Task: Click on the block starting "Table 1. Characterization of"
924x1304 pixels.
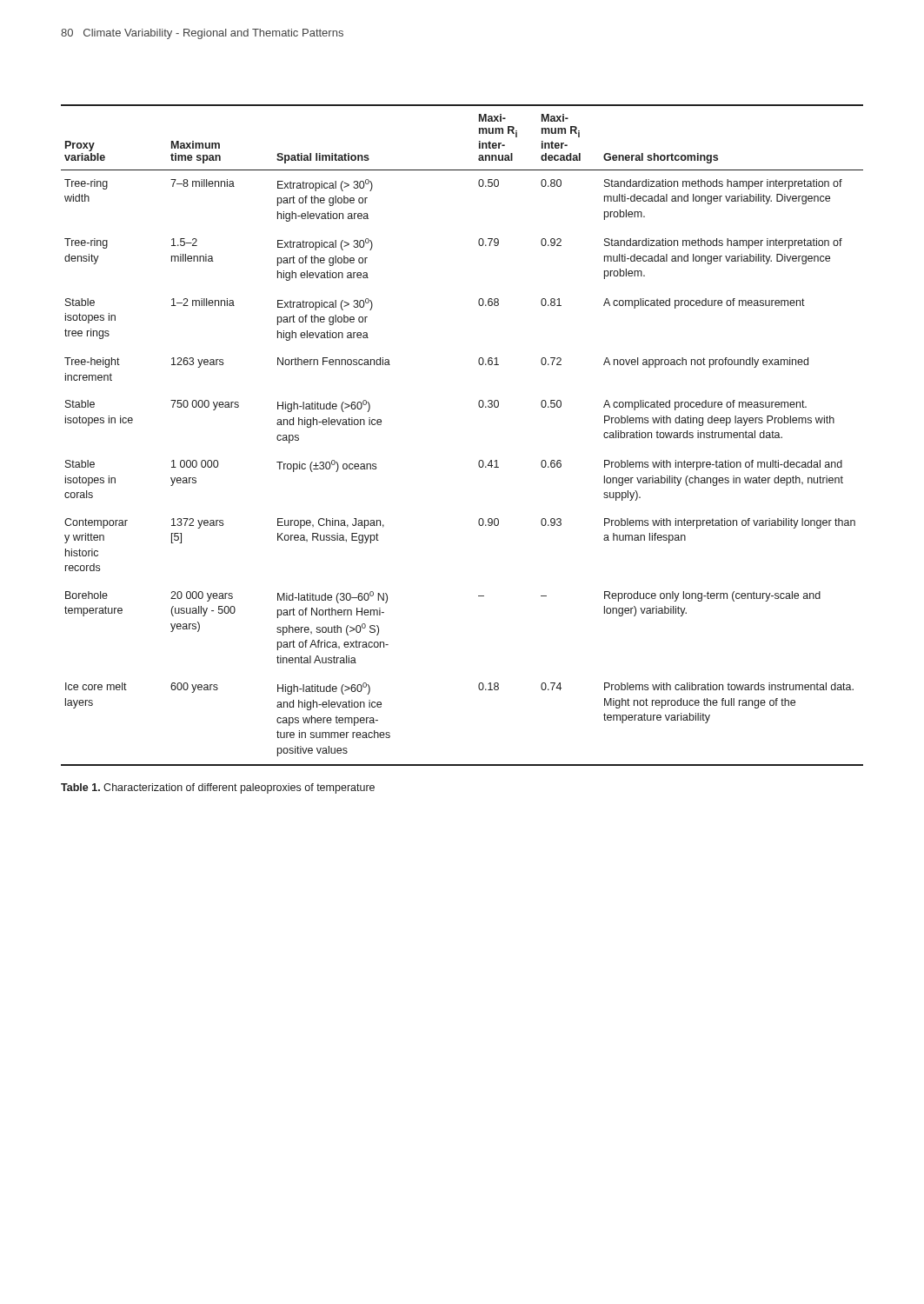Action: tap(218, 788)
